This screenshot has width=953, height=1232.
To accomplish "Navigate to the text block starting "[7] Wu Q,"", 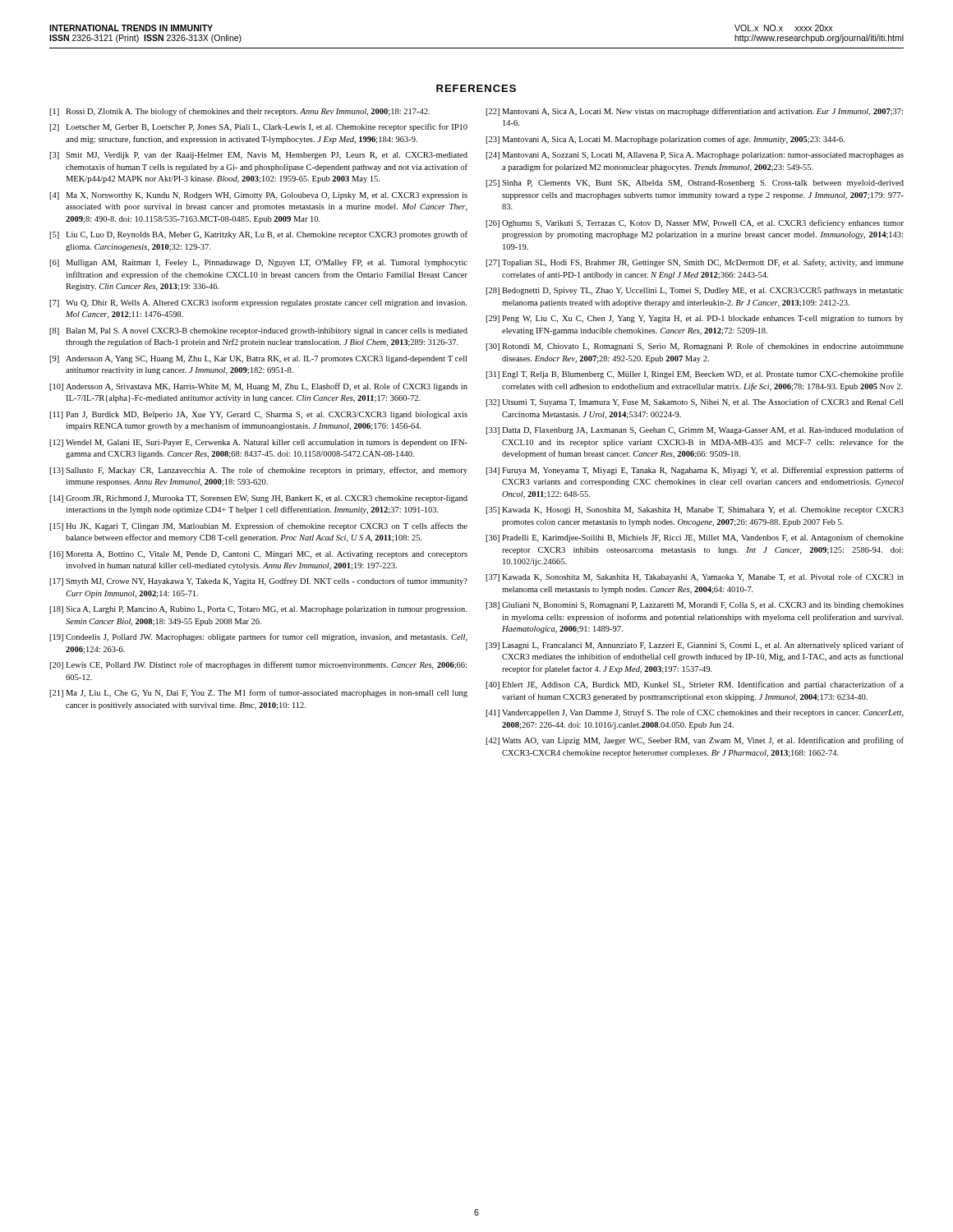I will 258,309.
